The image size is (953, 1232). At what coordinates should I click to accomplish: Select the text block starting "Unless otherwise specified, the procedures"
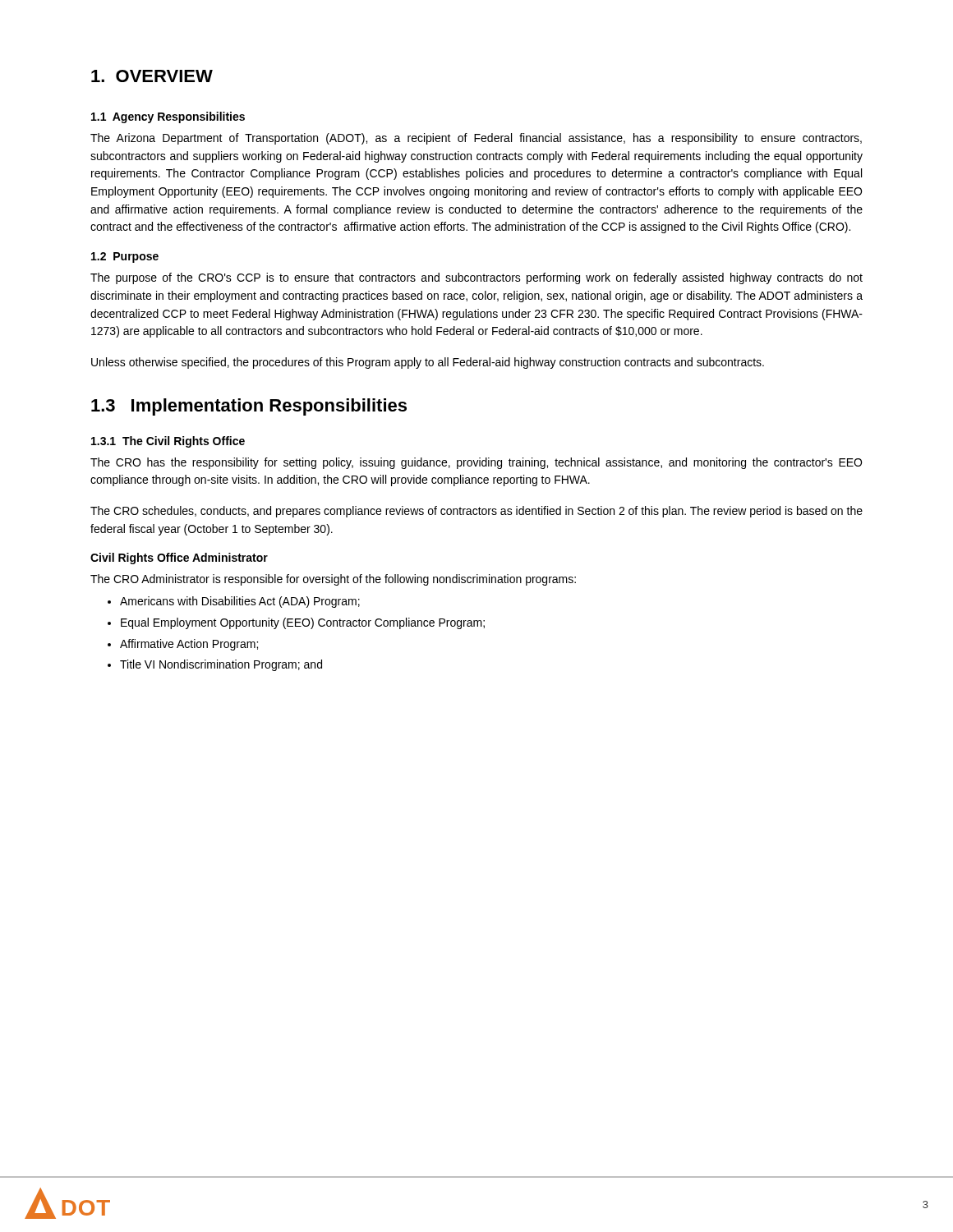[x=476, y=363]
